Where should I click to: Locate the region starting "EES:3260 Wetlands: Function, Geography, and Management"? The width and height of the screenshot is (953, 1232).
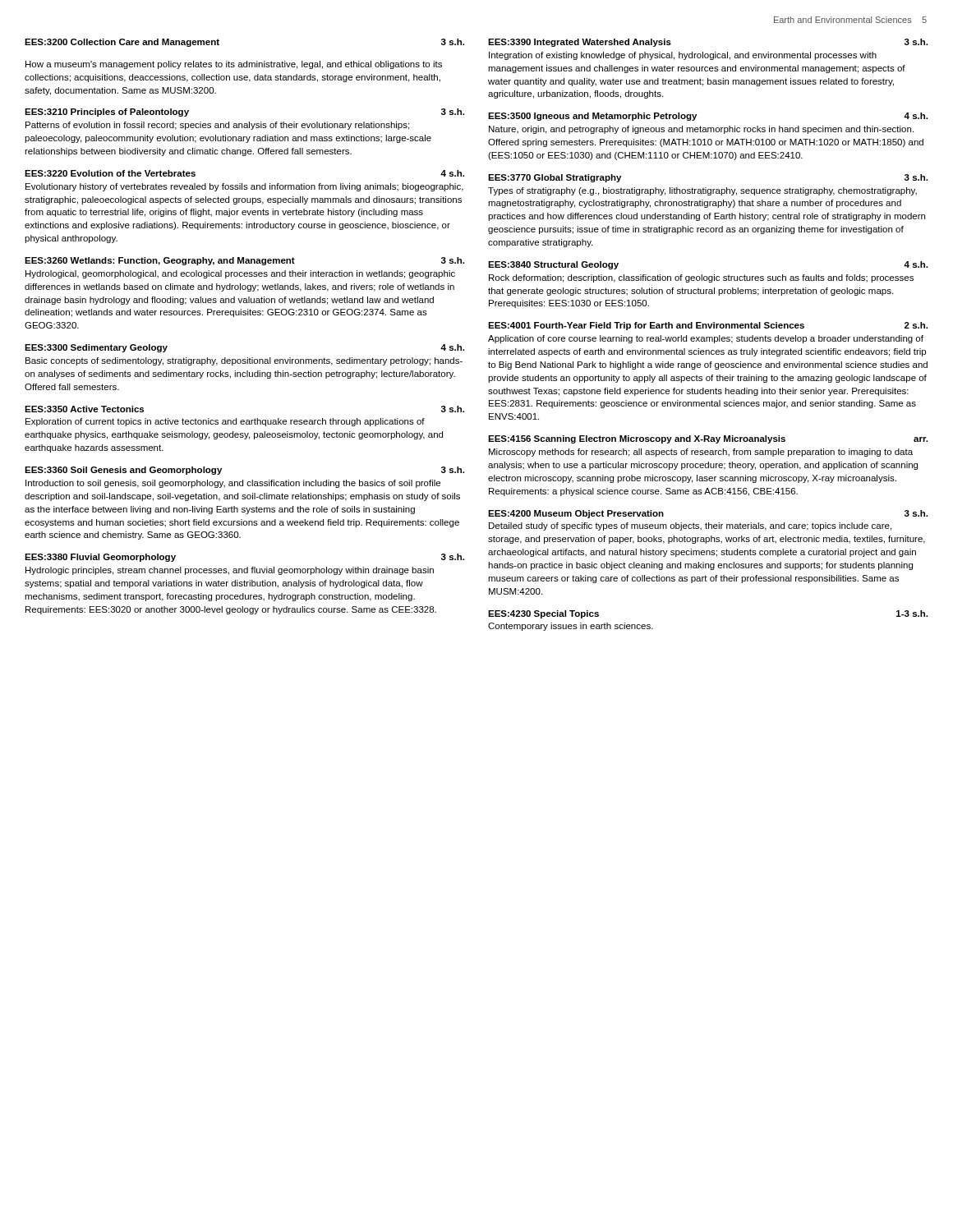pos(245,261)
